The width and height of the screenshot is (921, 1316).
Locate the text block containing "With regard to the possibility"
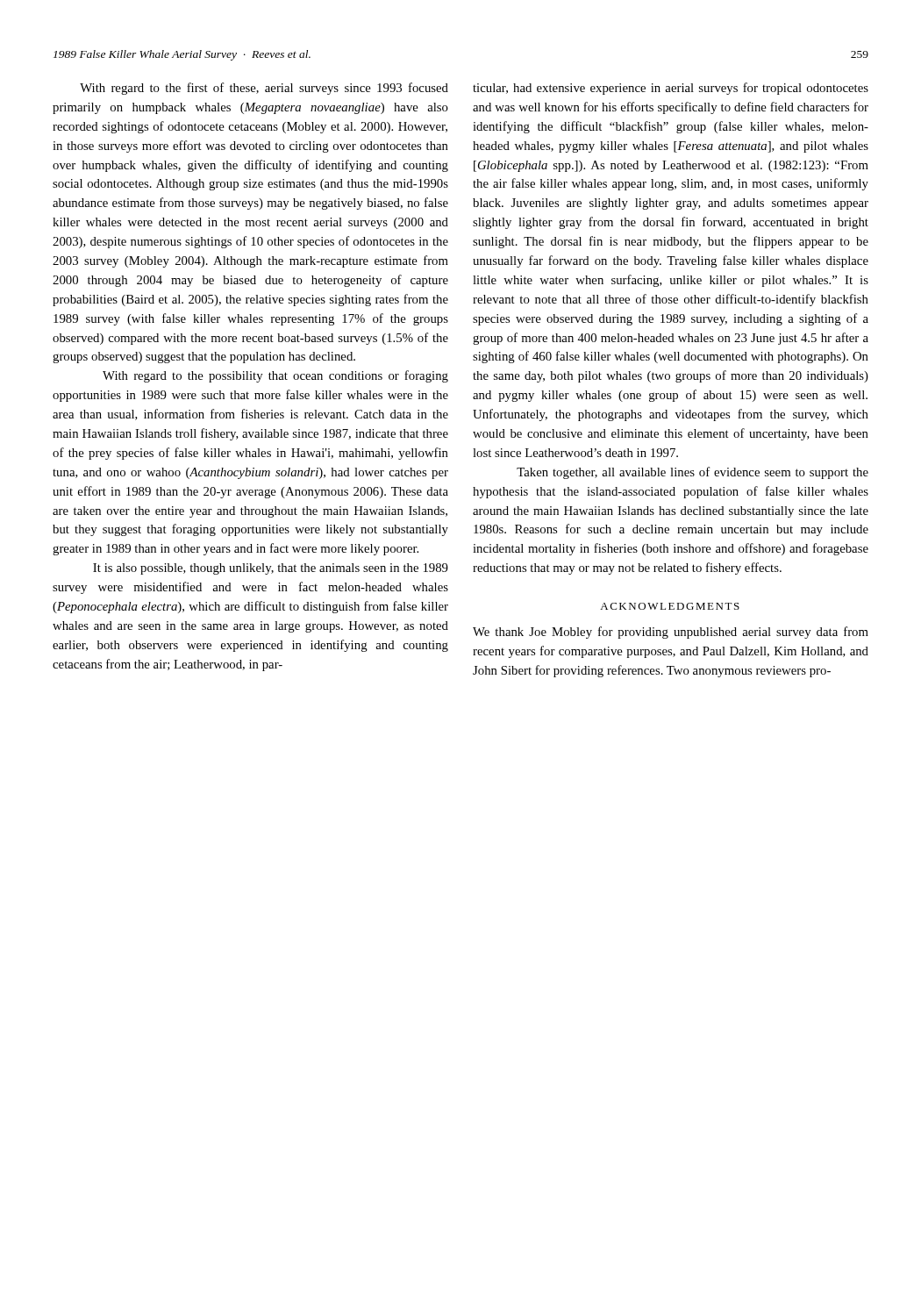coord(250,463)
